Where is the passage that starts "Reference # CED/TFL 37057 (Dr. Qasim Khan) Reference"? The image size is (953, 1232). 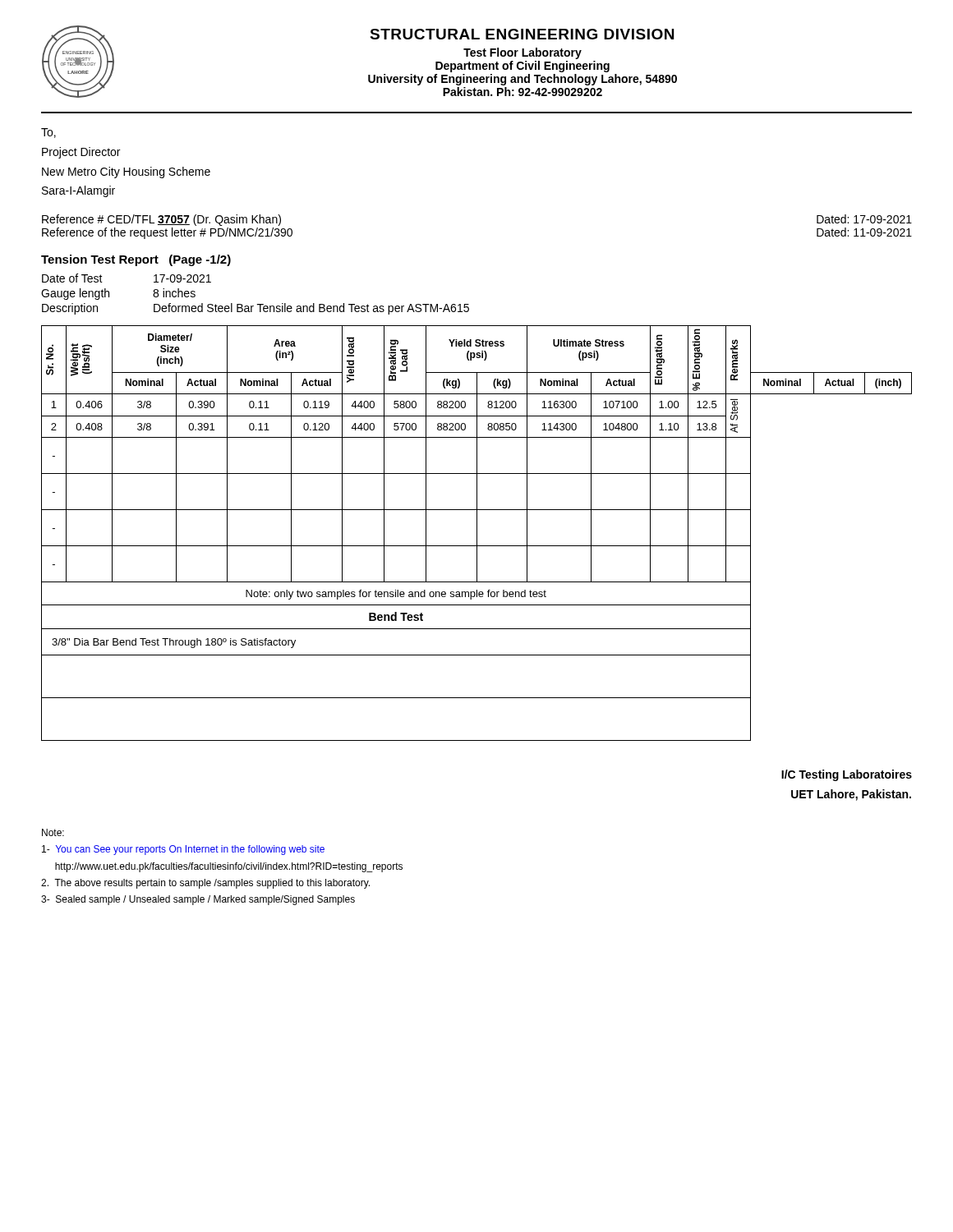[x=151, y=220]
